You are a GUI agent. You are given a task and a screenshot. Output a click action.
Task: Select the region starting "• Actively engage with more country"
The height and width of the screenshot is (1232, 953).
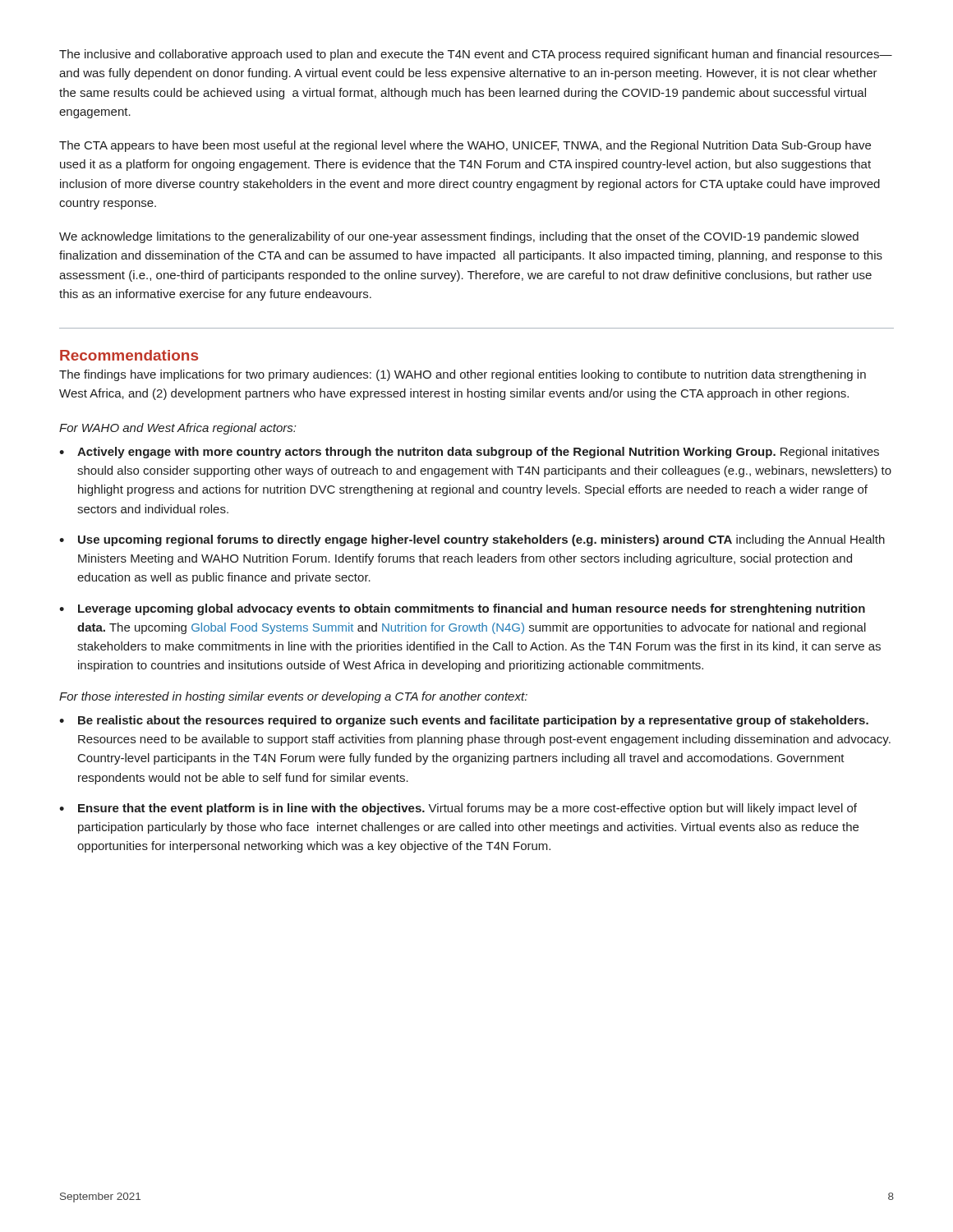coord(476,480)
